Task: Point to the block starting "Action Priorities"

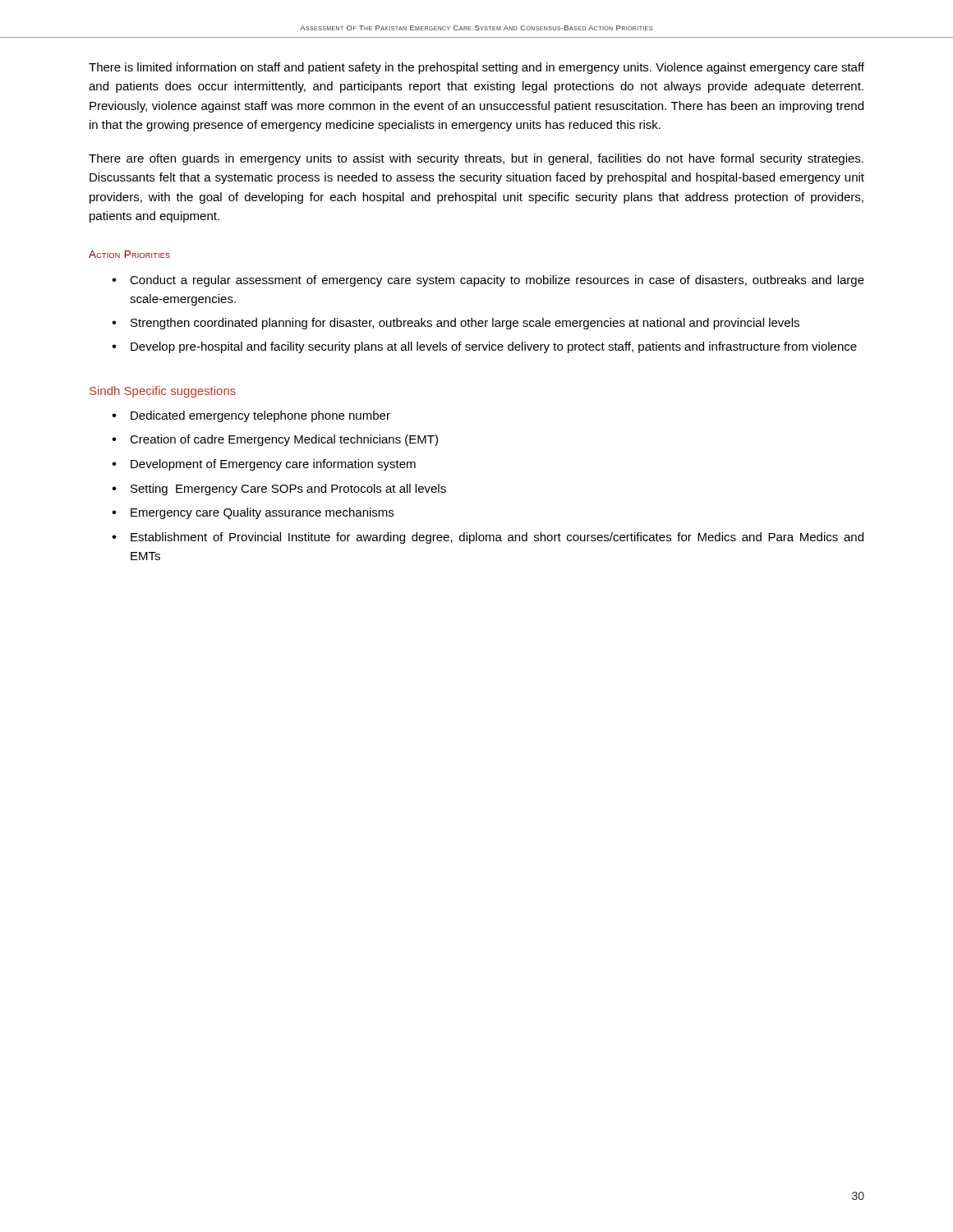Action: point(130,254)
